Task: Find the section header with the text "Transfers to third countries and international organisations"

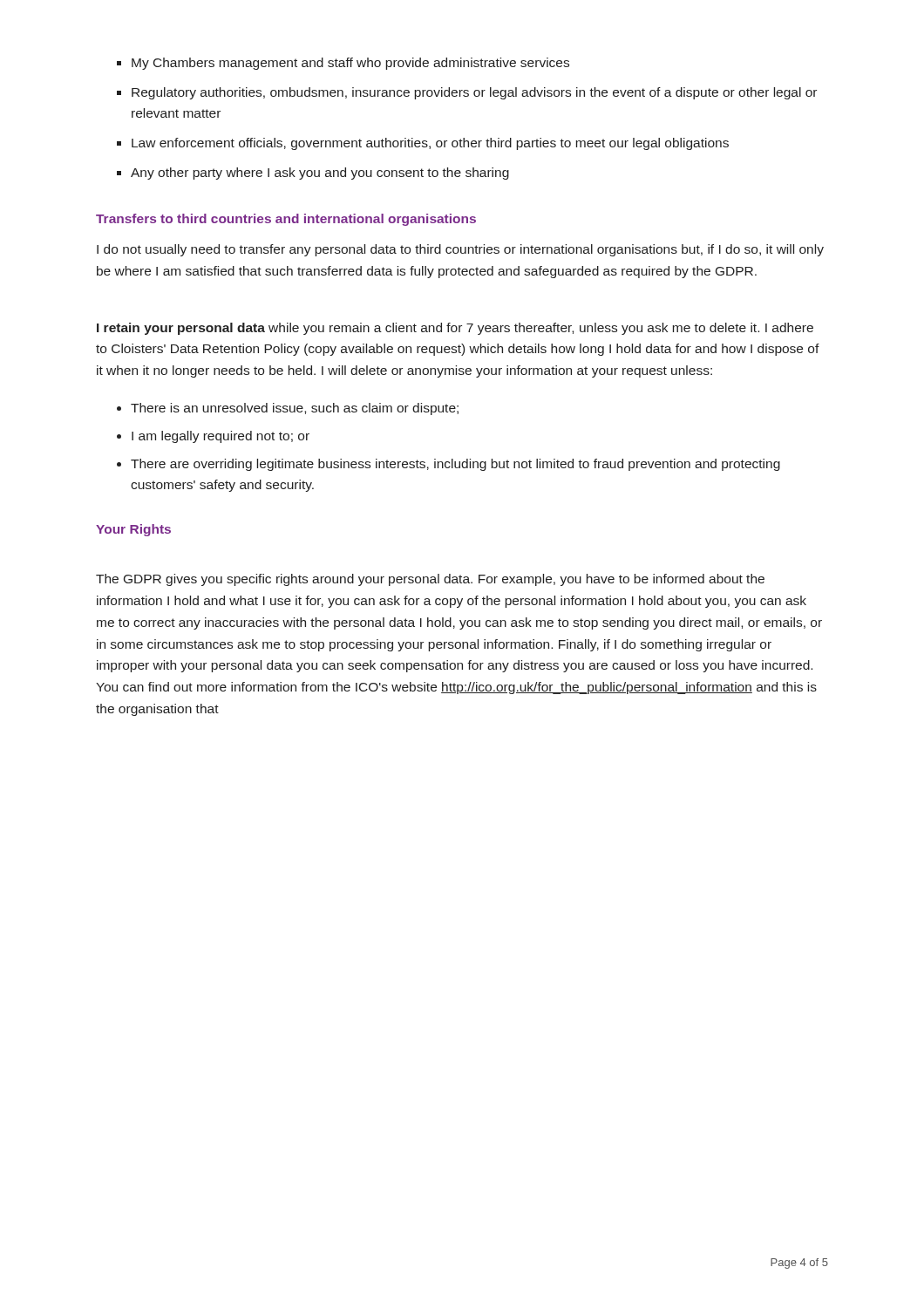Action: coord(286,219)
